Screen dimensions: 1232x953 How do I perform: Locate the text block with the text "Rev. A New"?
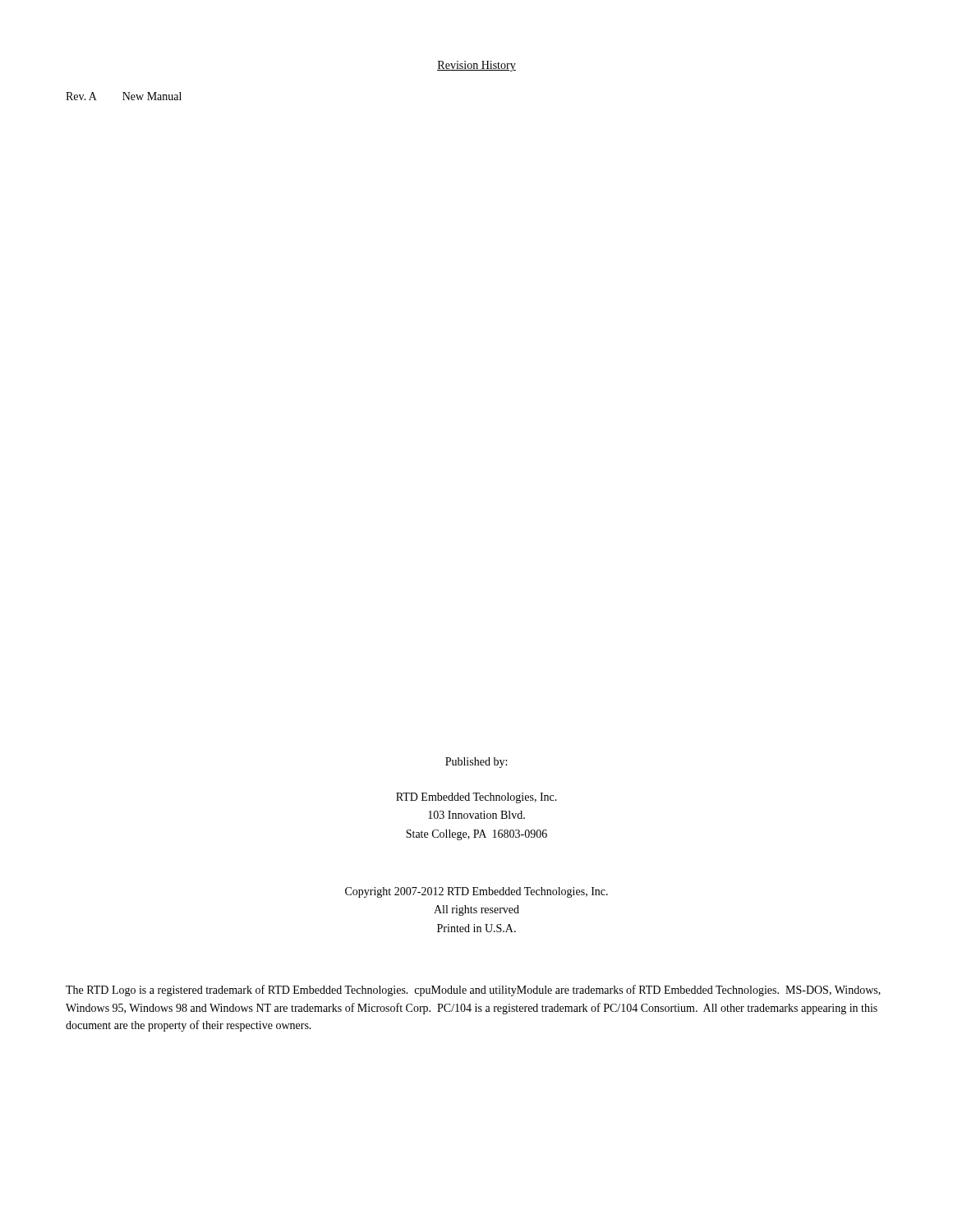(x=124, y=96)
